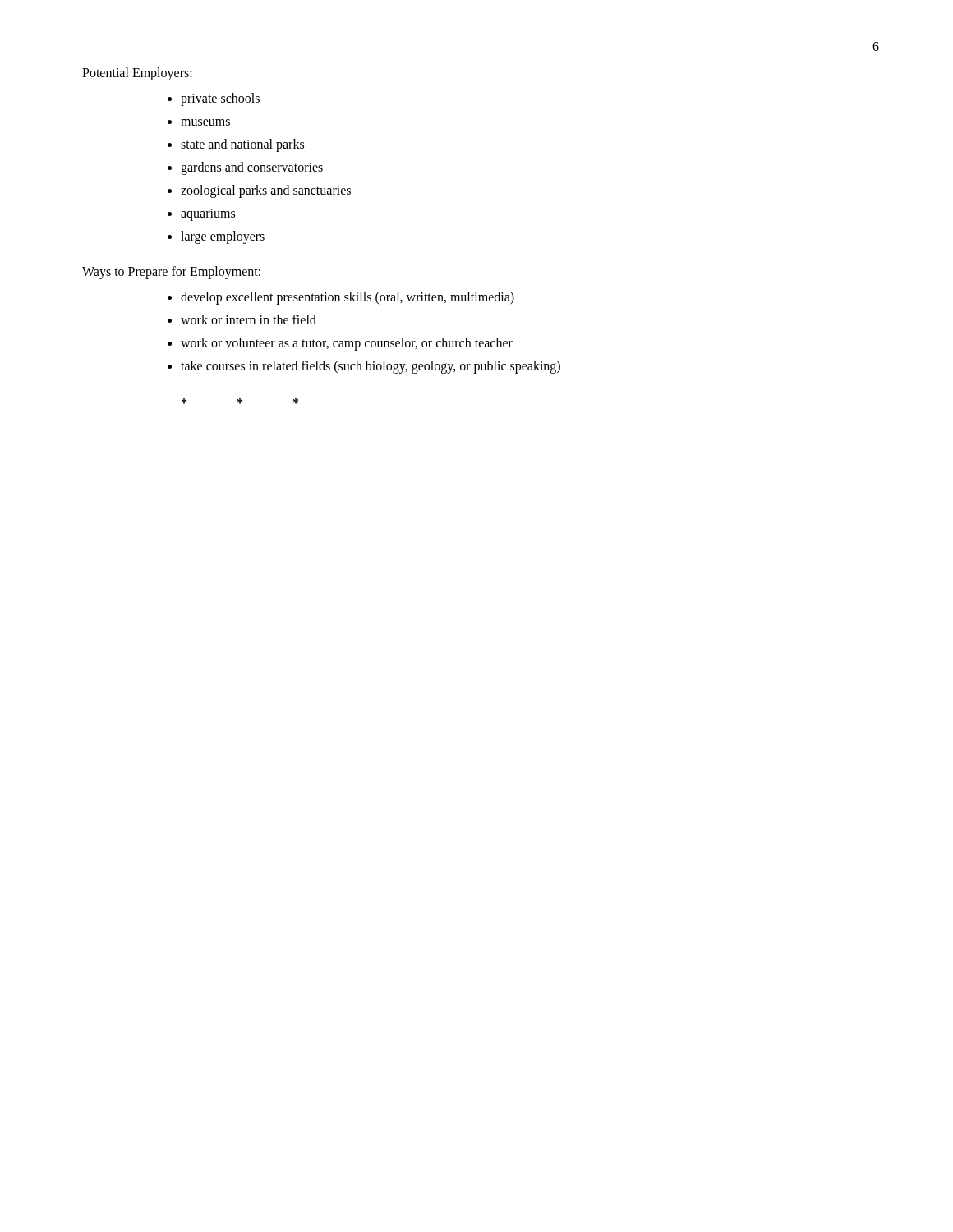Click where it says "zoological parks and sanctuaries"
Viewport: 953px width, 1232px height.
[x=266, y=190]
